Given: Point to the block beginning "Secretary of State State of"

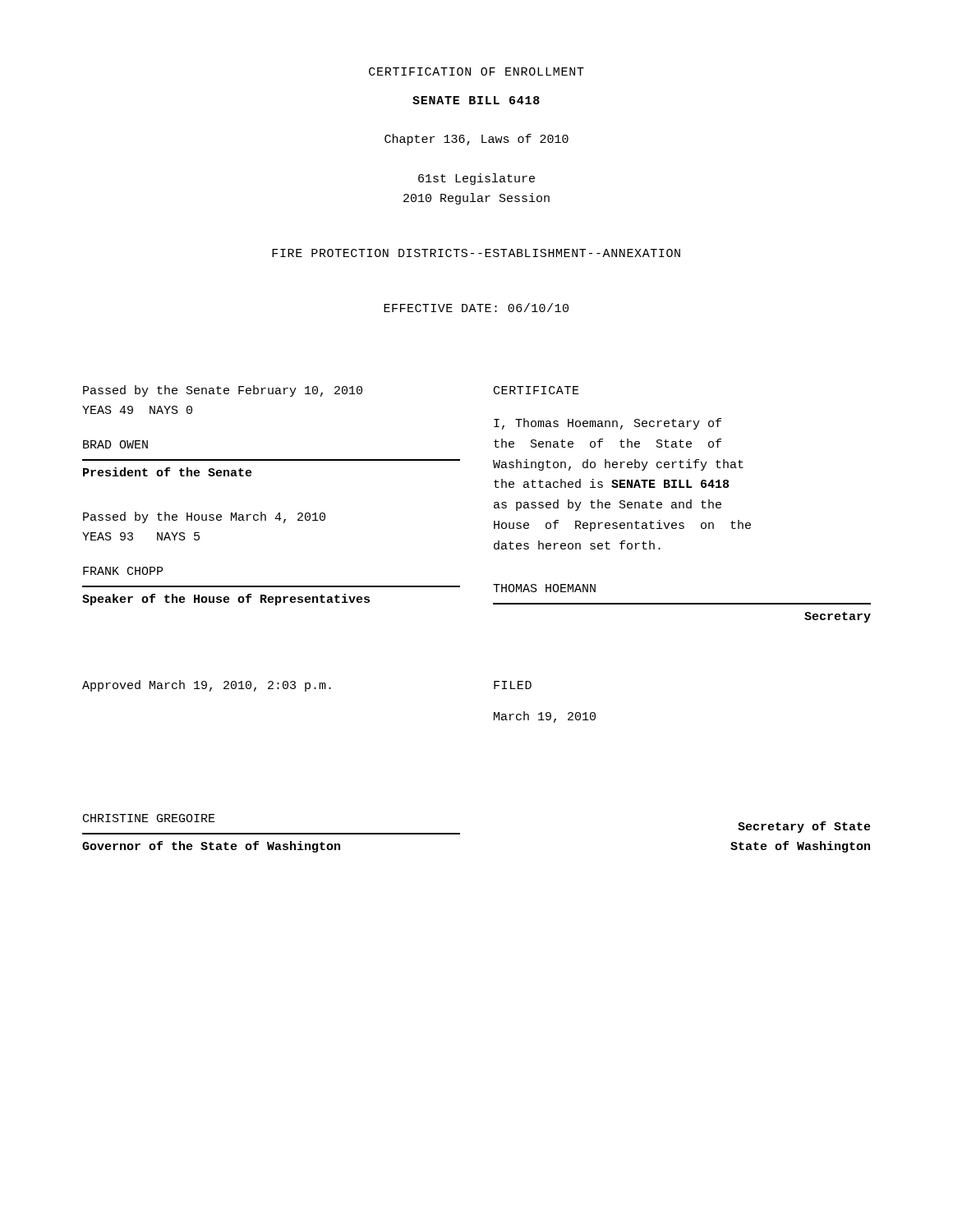Looking at the screenshot, I should click(801, 838).
